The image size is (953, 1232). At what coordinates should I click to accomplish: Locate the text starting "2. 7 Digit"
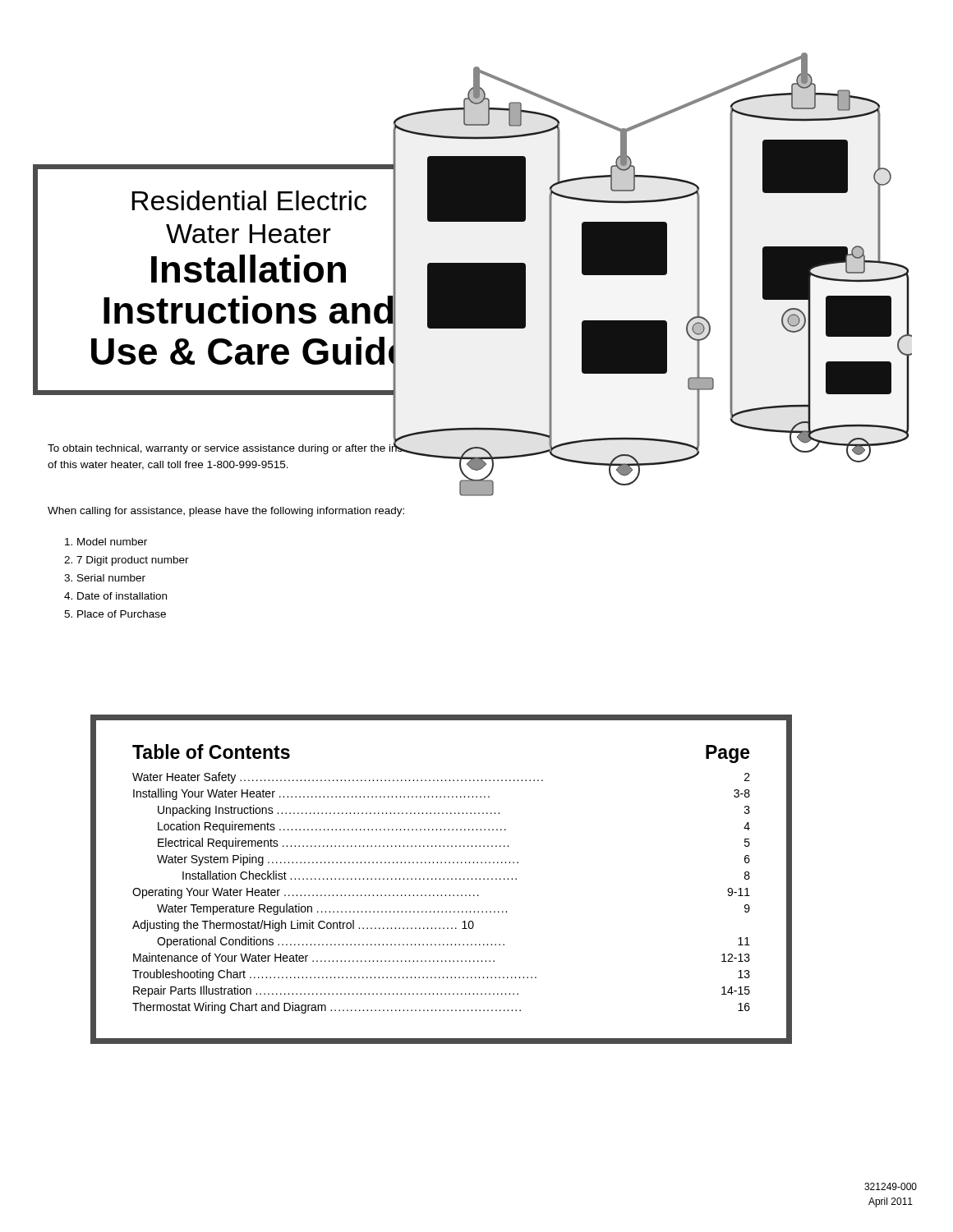tap(126, 560)
